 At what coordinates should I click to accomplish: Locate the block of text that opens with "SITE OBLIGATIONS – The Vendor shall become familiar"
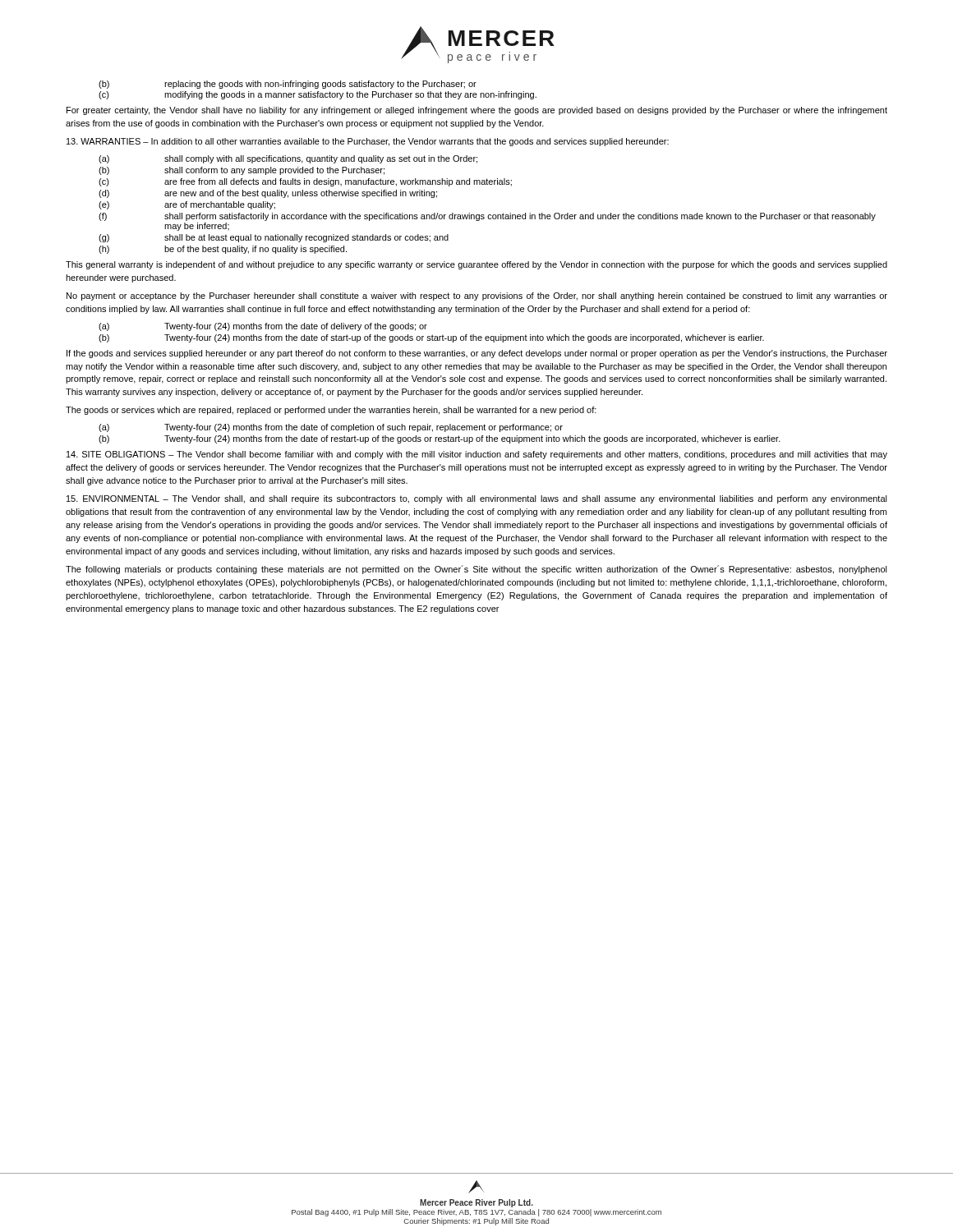476,468
